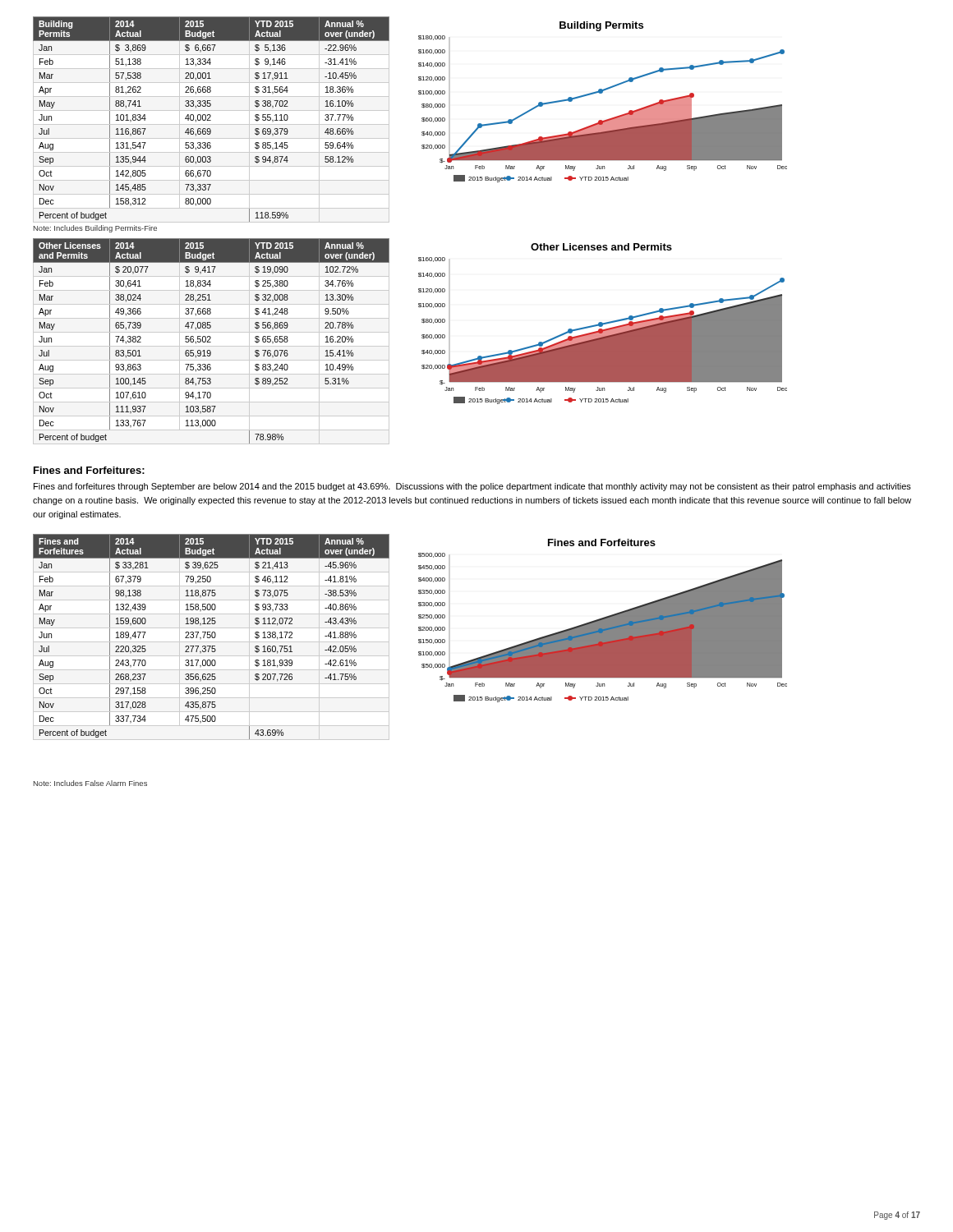Find "Note: Includes Building Permits-Fire" on this page
Viewport: 953px width, 1232px height.
(x=95, y=228)
